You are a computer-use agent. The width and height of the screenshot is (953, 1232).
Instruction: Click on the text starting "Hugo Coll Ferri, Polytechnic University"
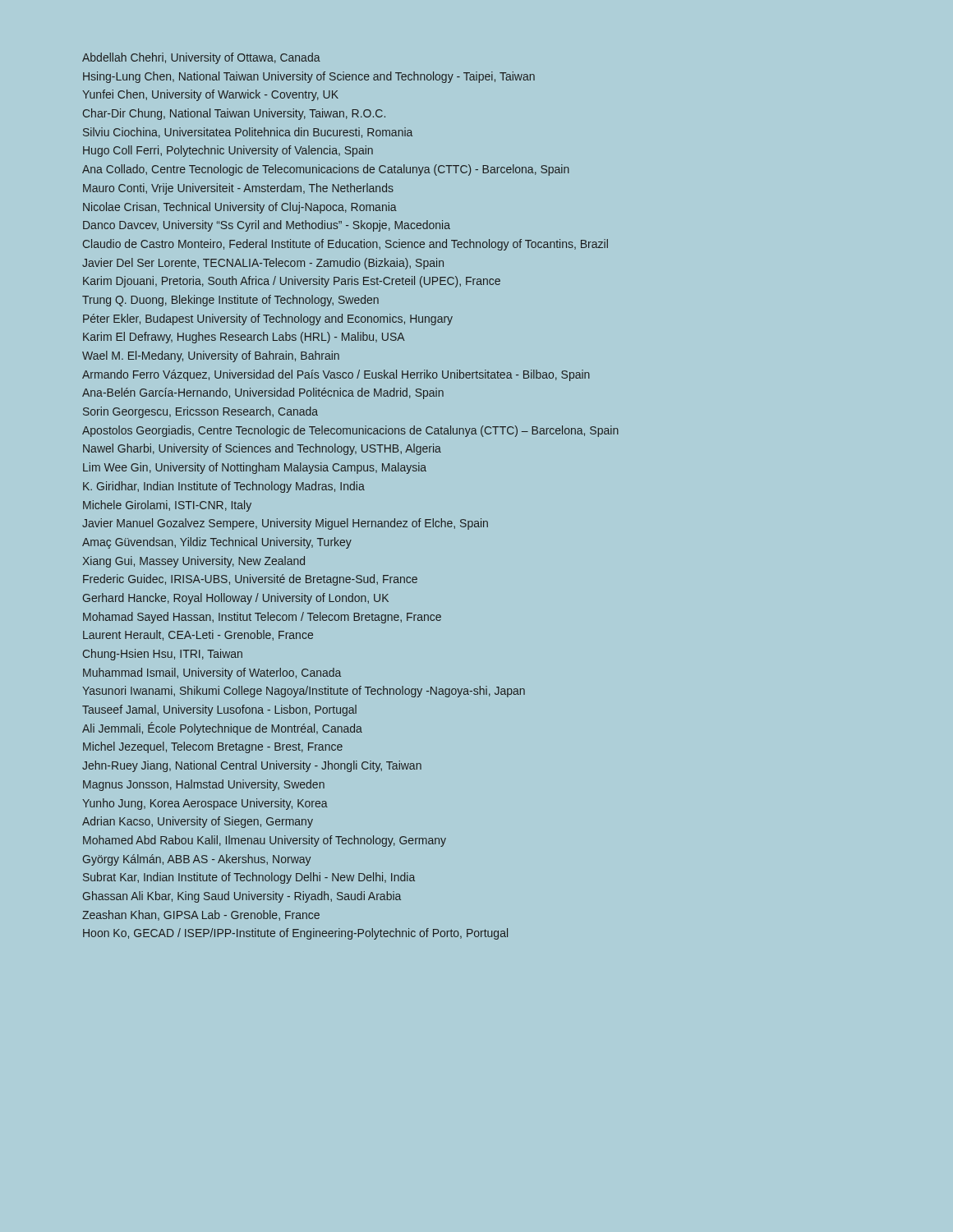tap(228, 151)
